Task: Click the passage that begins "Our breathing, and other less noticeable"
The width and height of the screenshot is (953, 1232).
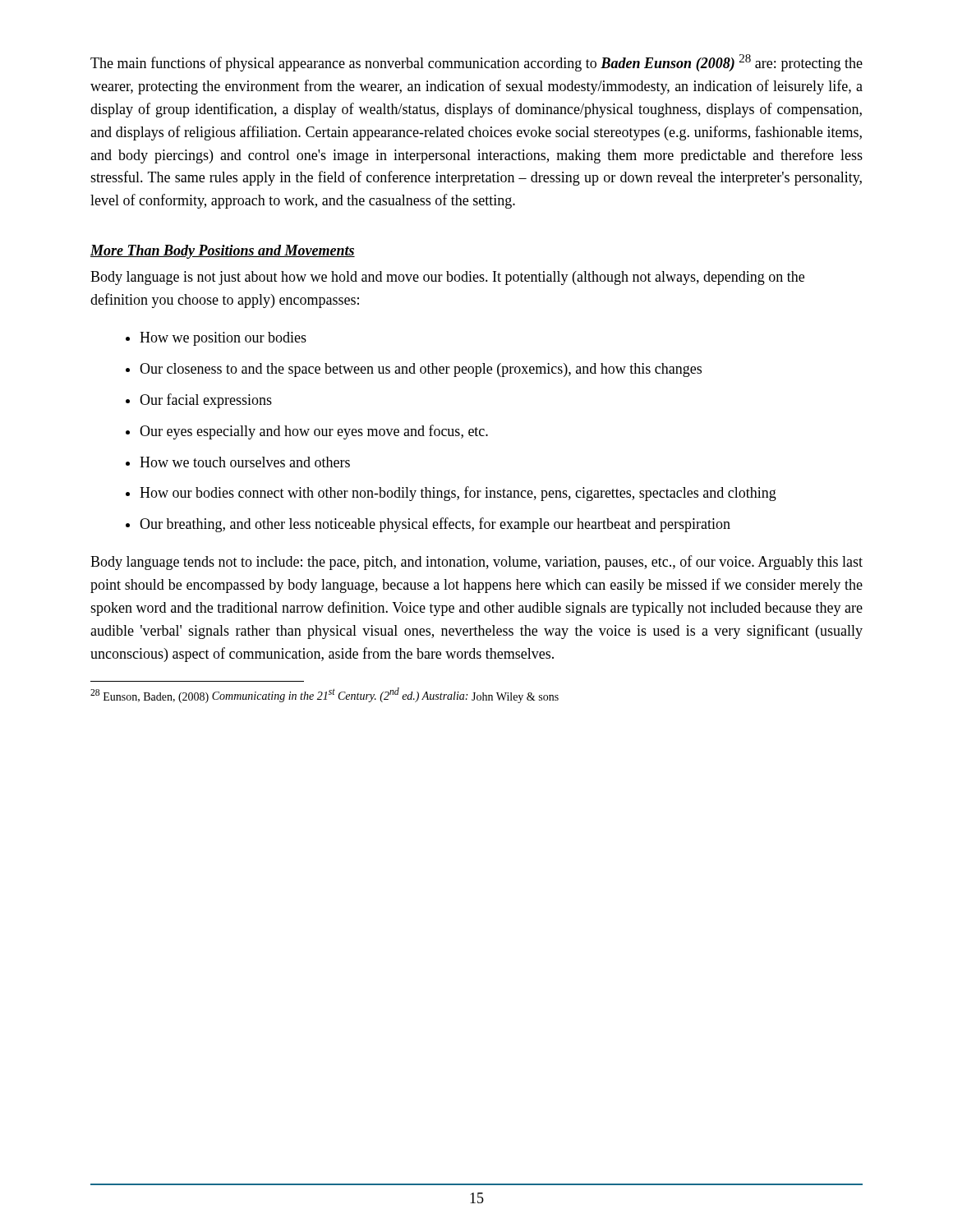Action: [435, 524]
